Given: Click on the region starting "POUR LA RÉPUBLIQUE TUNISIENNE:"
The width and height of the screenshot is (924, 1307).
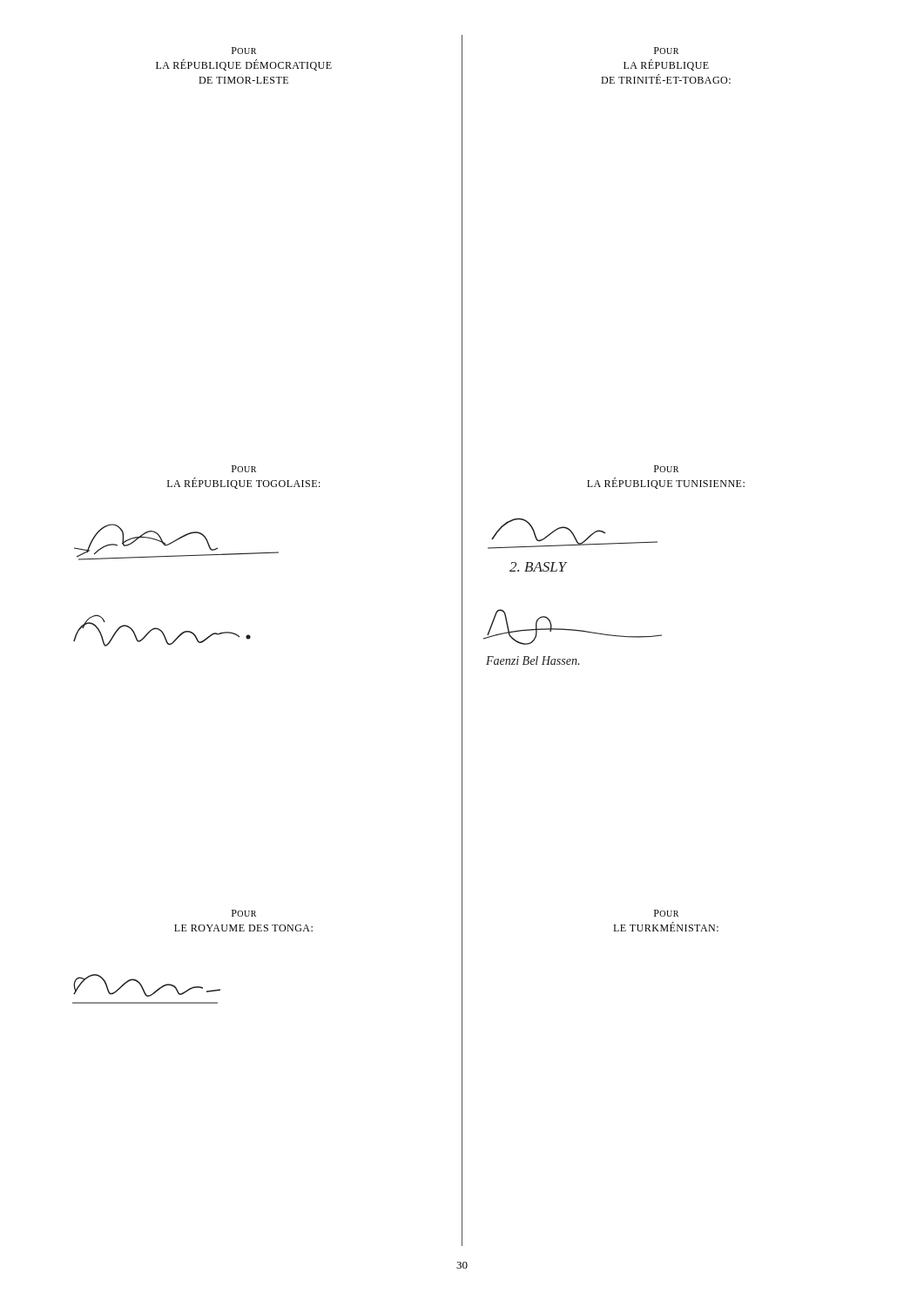Looking at the screenshot, I should 666,476.
